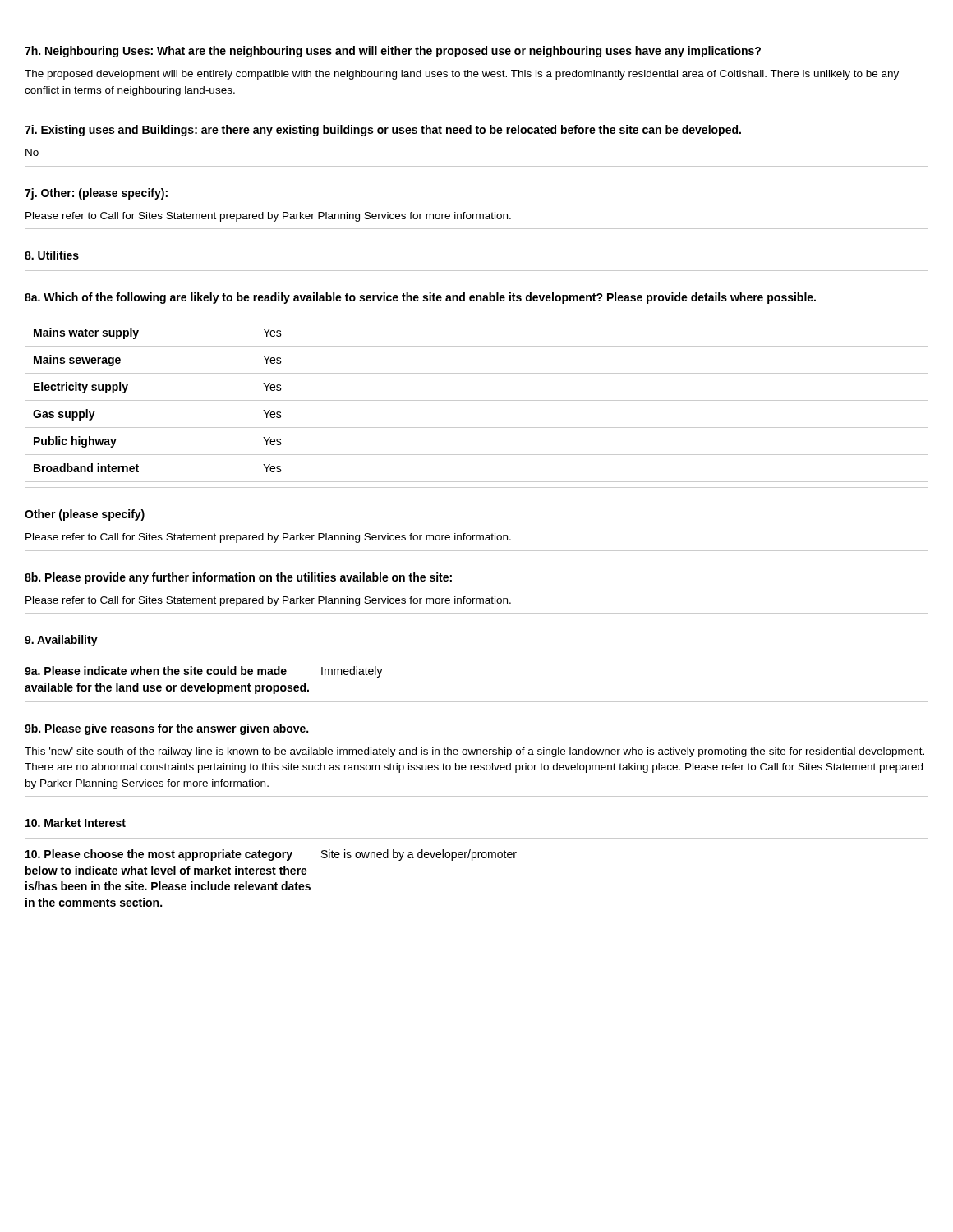
Task: Locate the section header that opens with "7i. Existing uses"
Action: [476, 130]
